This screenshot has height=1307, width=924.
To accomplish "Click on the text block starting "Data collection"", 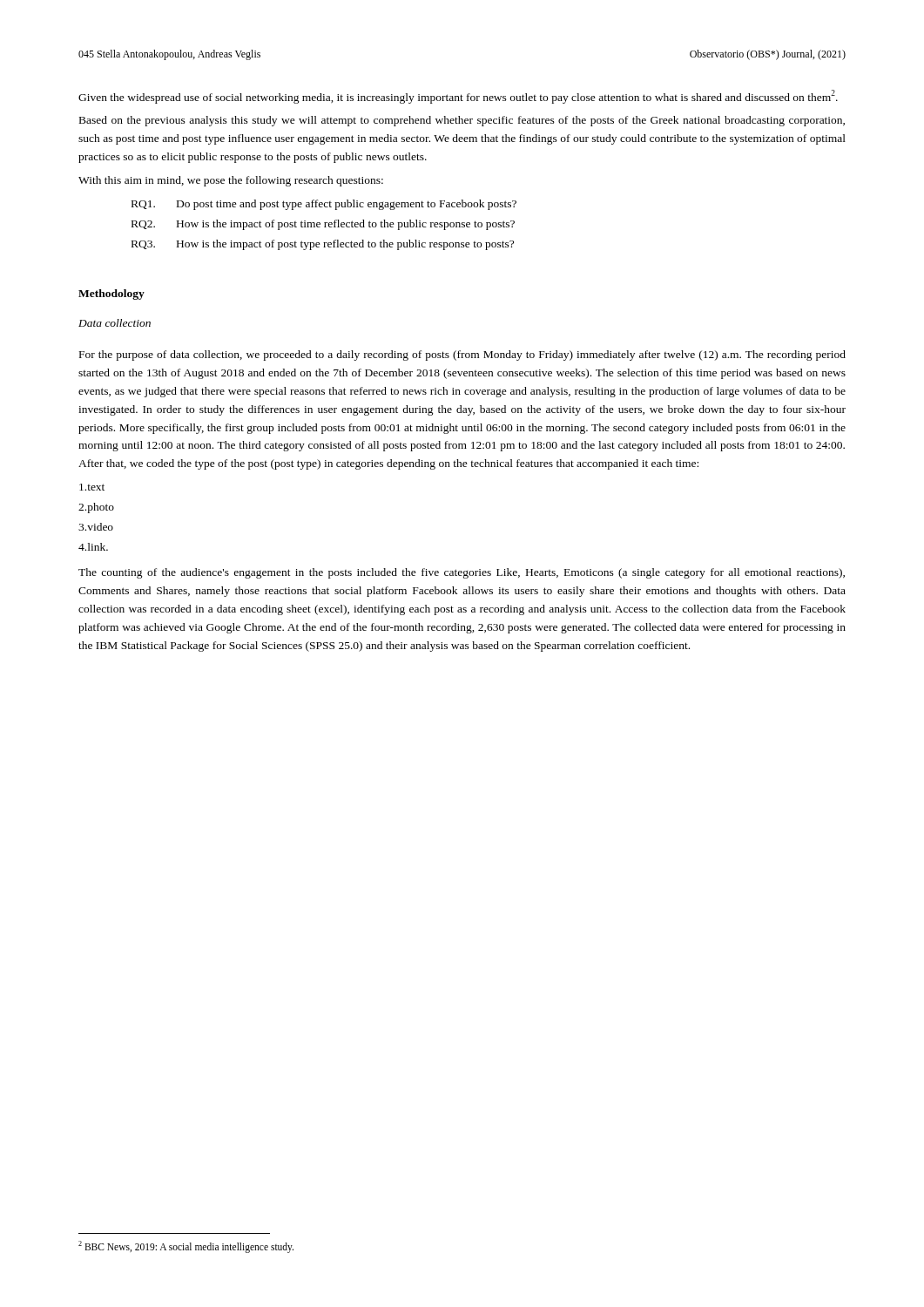I will pyautogui.click(x=115, y=323).
